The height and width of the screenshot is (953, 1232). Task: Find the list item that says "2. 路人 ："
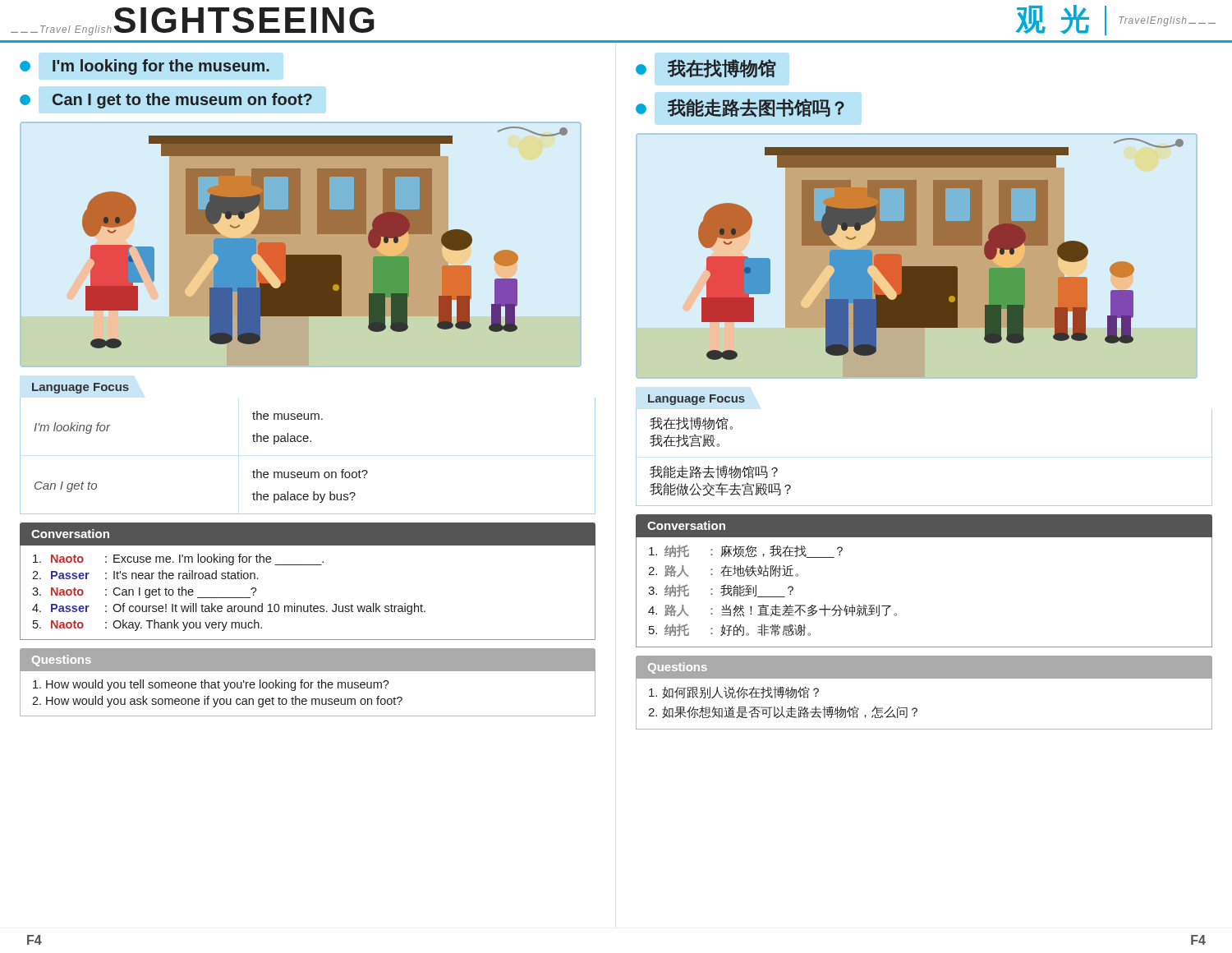click(x=727, y=571)
